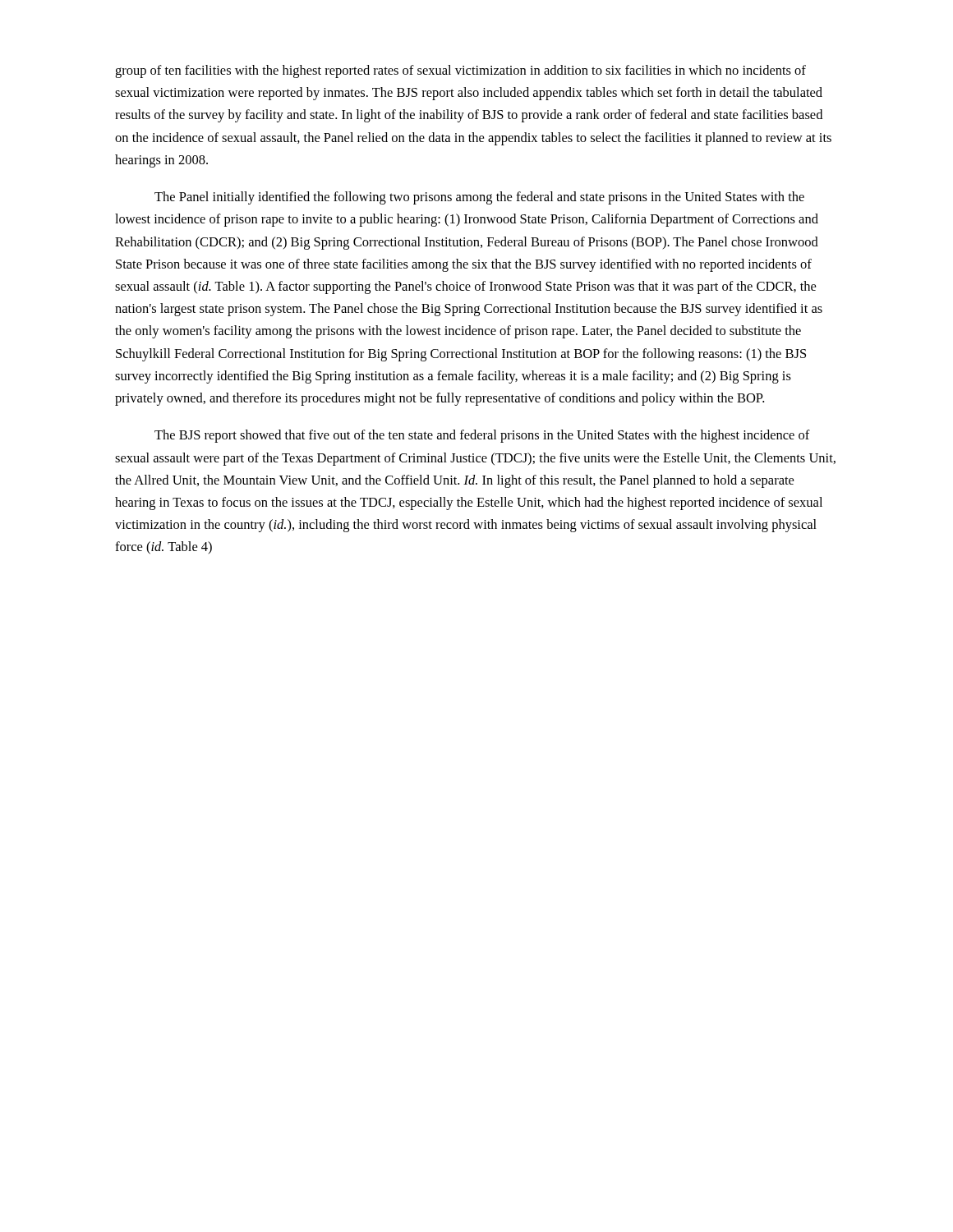Screen dimensions: 1232x953
Task: Select the text block that says "The Panel initially identified"
Action: (x=476, y=297)
